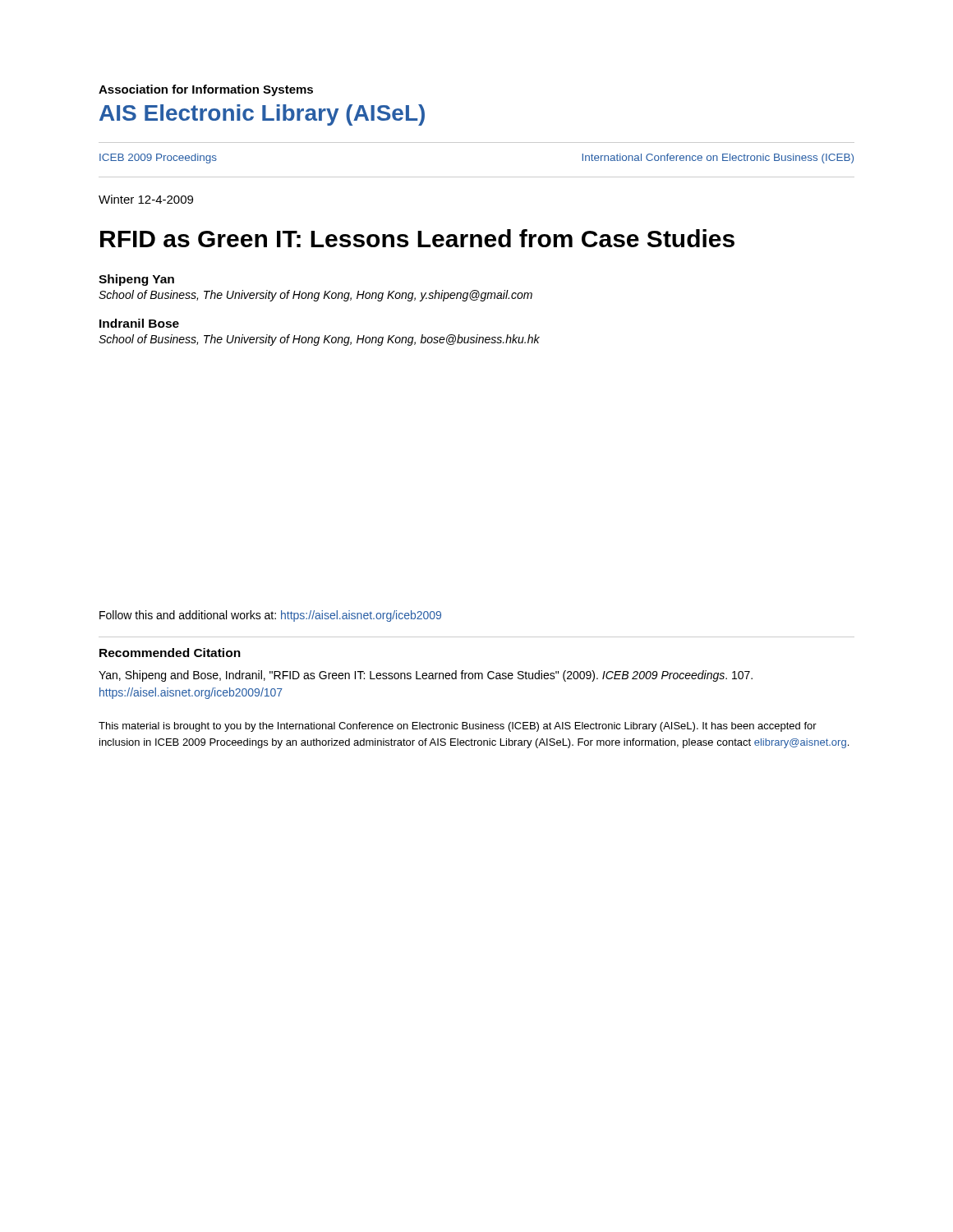Viewport: 953px width, 1232px height.
Task: Navigate to the block starting "International Conference on Electronic Business (ICEB)"
Action: (718, 157)
